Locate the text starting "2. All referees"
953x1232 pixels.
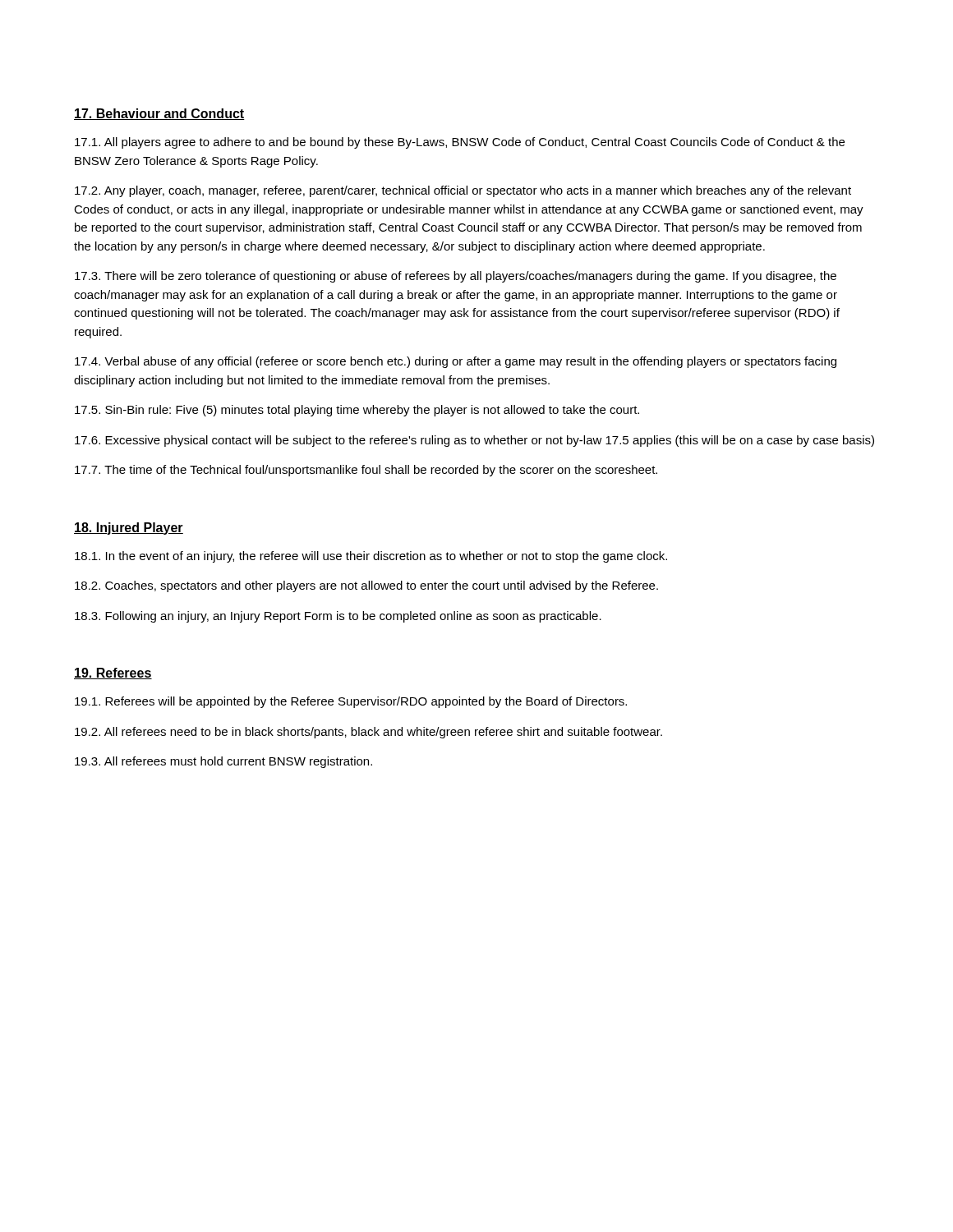pos(369,731)
